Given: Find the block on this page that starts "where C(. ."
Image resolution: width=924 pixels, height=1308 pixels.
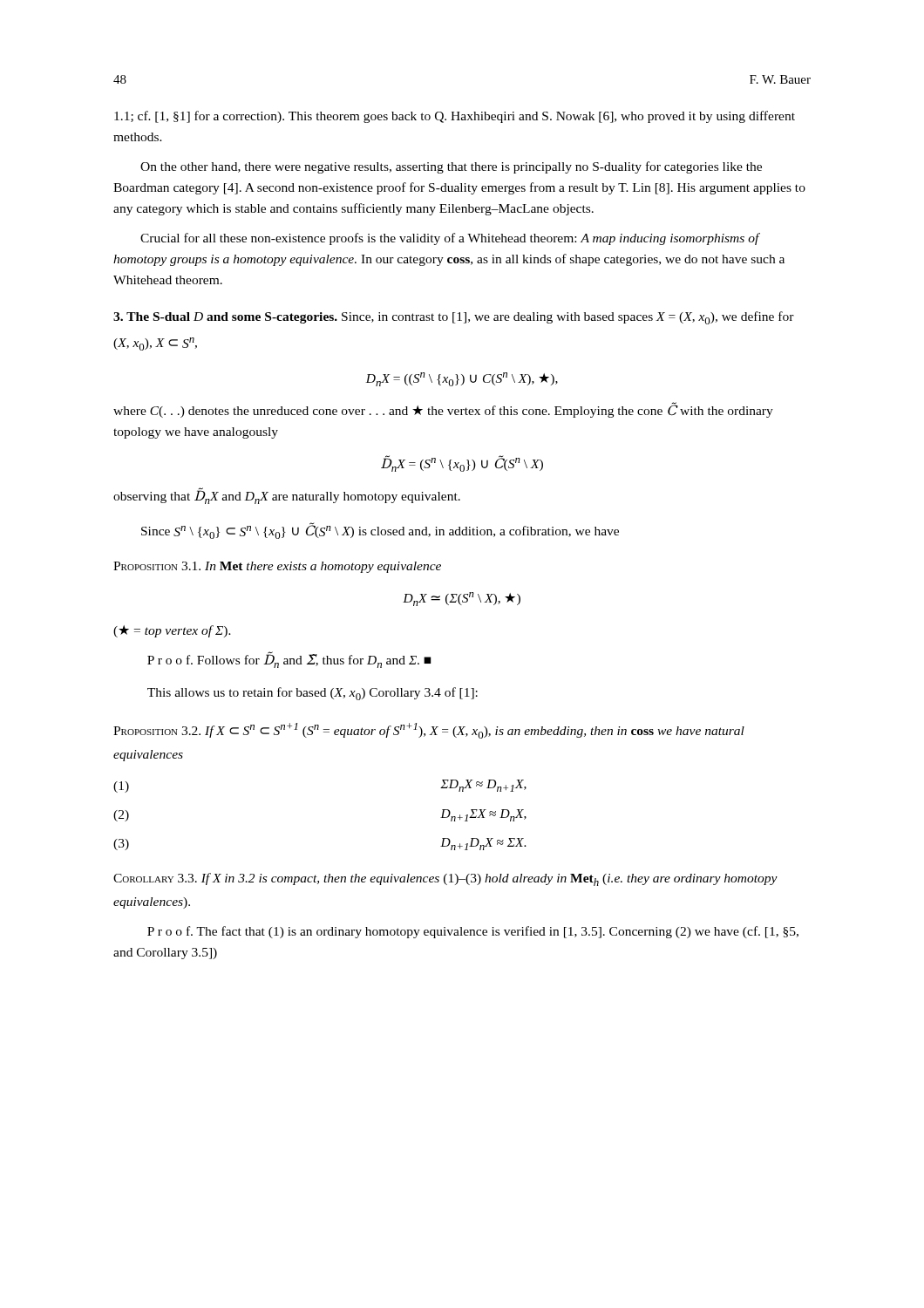Looking at the screenshot, I should tap(462, 421).
